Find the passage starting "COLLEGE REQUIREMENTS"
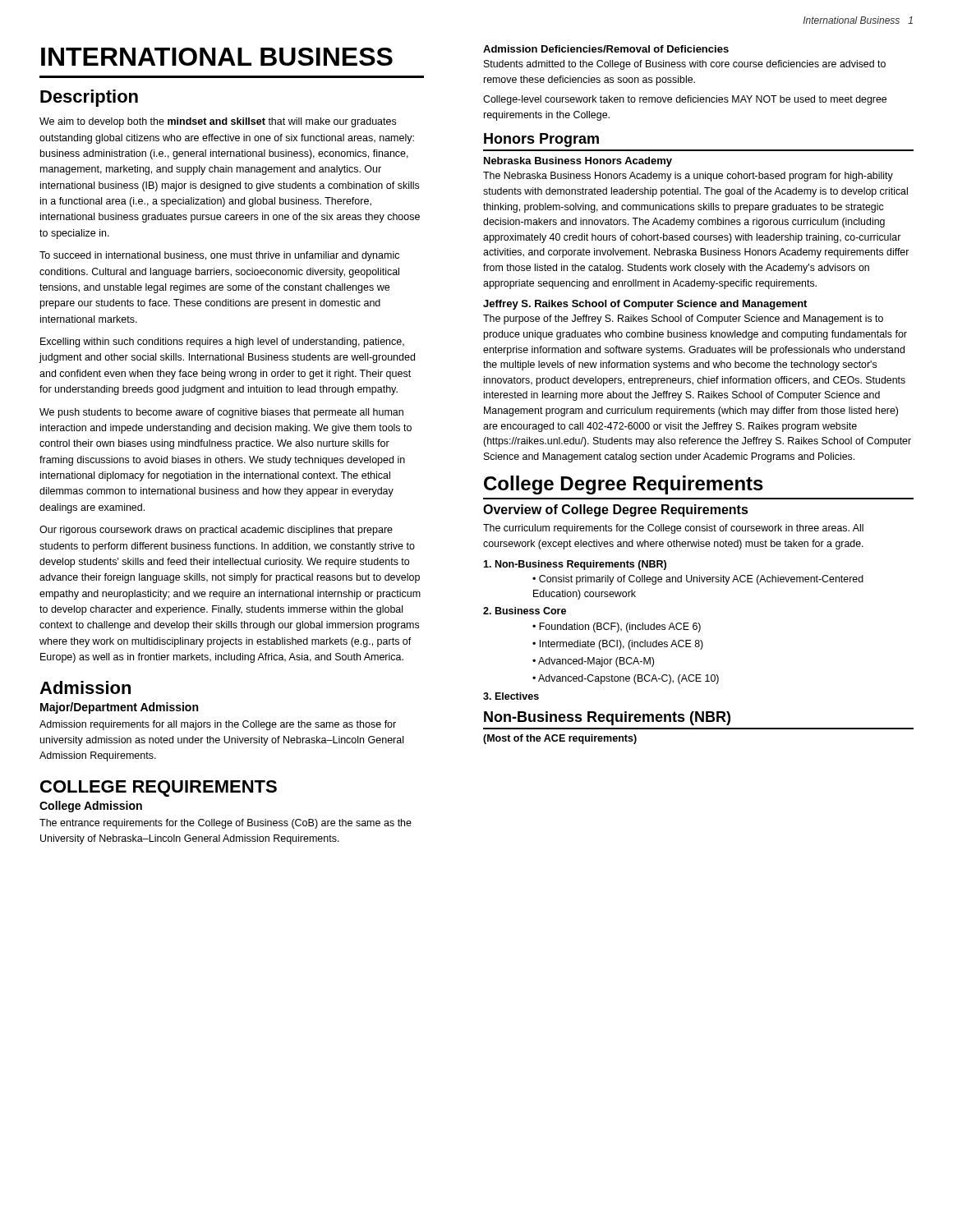Viewport: 953px width, 1232px height. (158, 786)
